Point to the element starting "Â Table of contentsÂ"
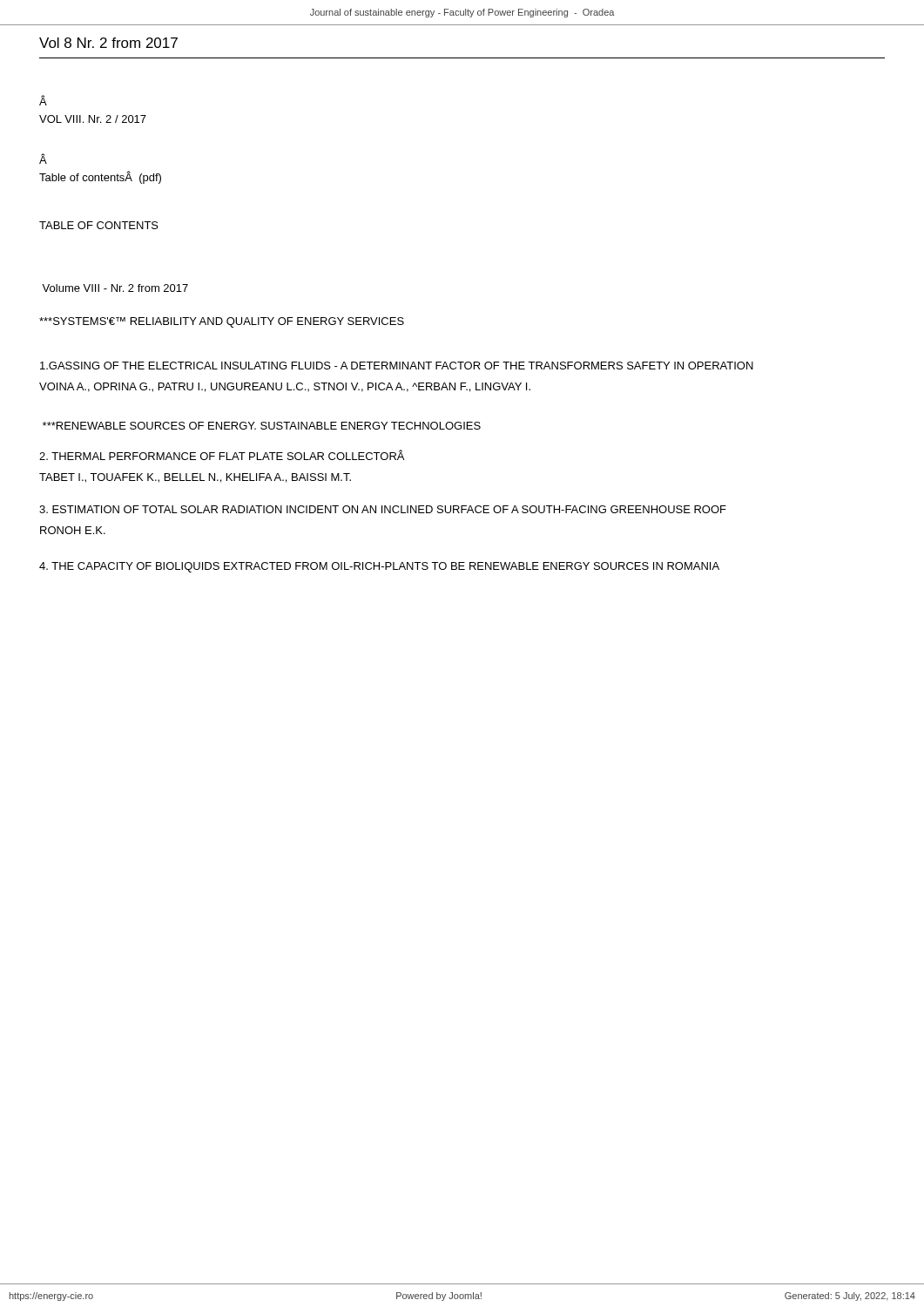Image resolution: width=924 pixels, height=1307 pixels. coord(101,168)
